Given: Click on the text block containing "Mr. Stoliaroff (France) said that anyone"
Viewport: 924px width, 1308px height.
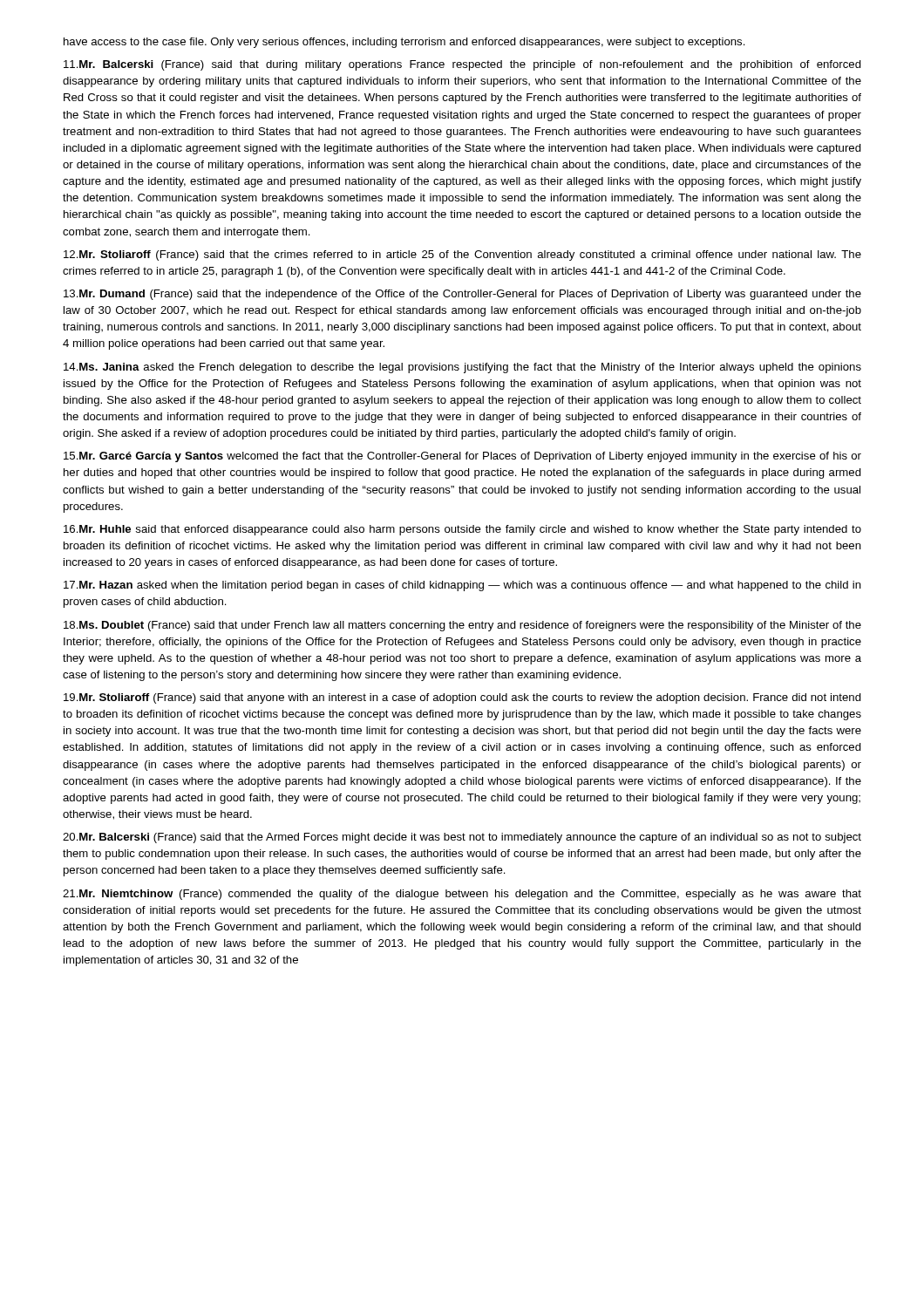Looking at the screenshot, I should point(462,756).
